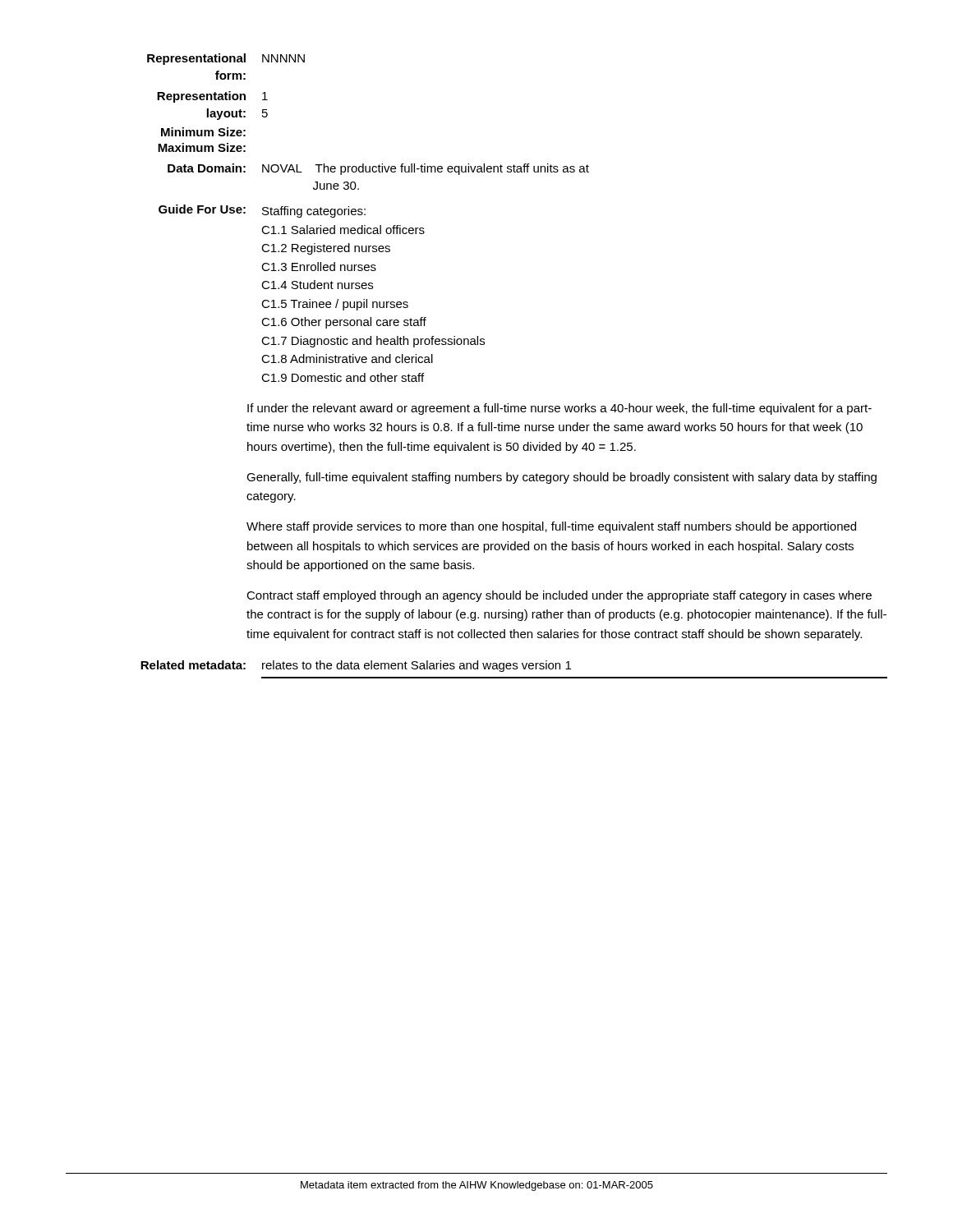Find the block on this page that starts "C1.1 Salaried medical"

[343, 229]
